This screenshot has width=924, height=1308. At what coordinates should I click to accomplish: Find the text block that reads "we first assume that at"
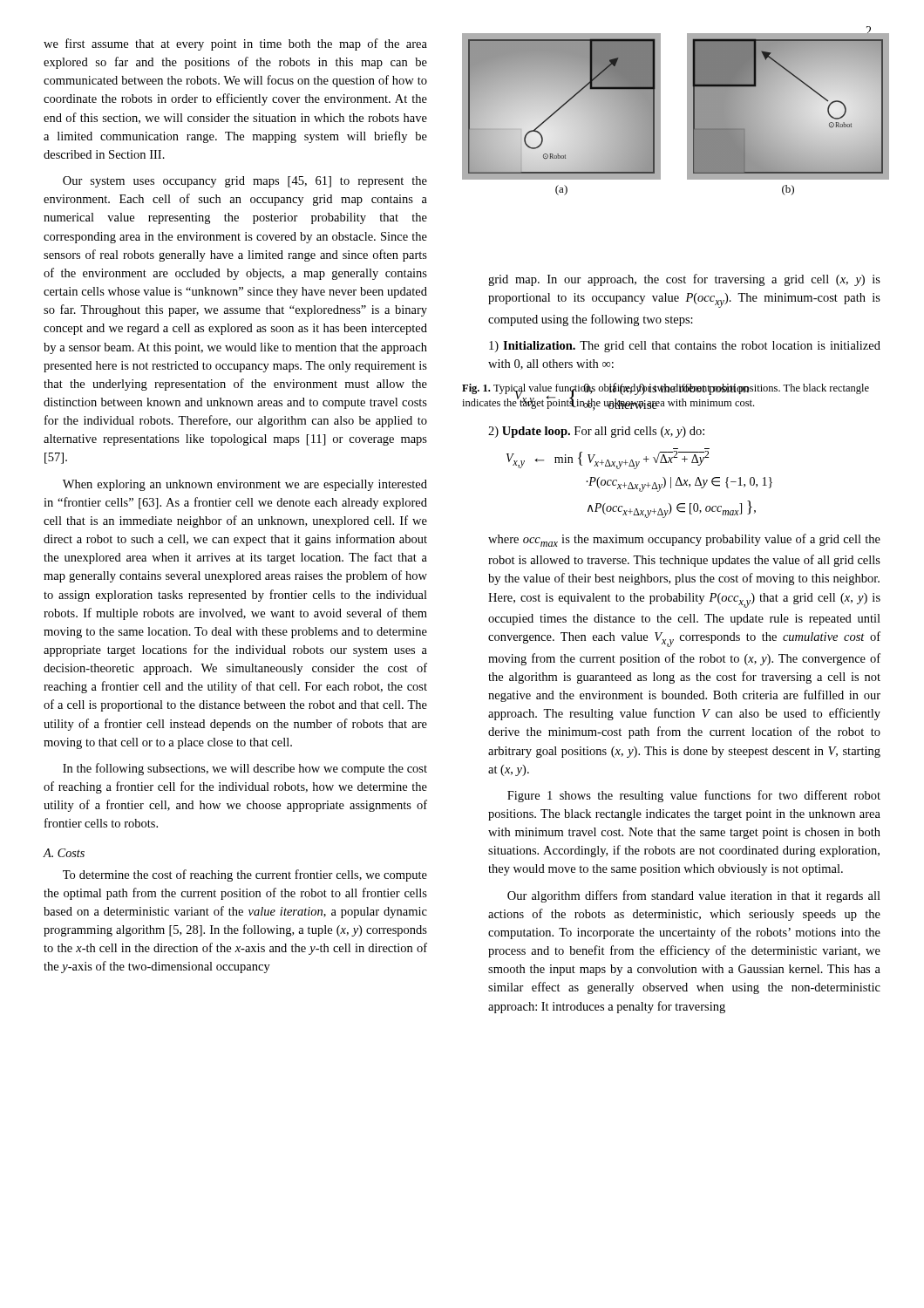(235, 99)
